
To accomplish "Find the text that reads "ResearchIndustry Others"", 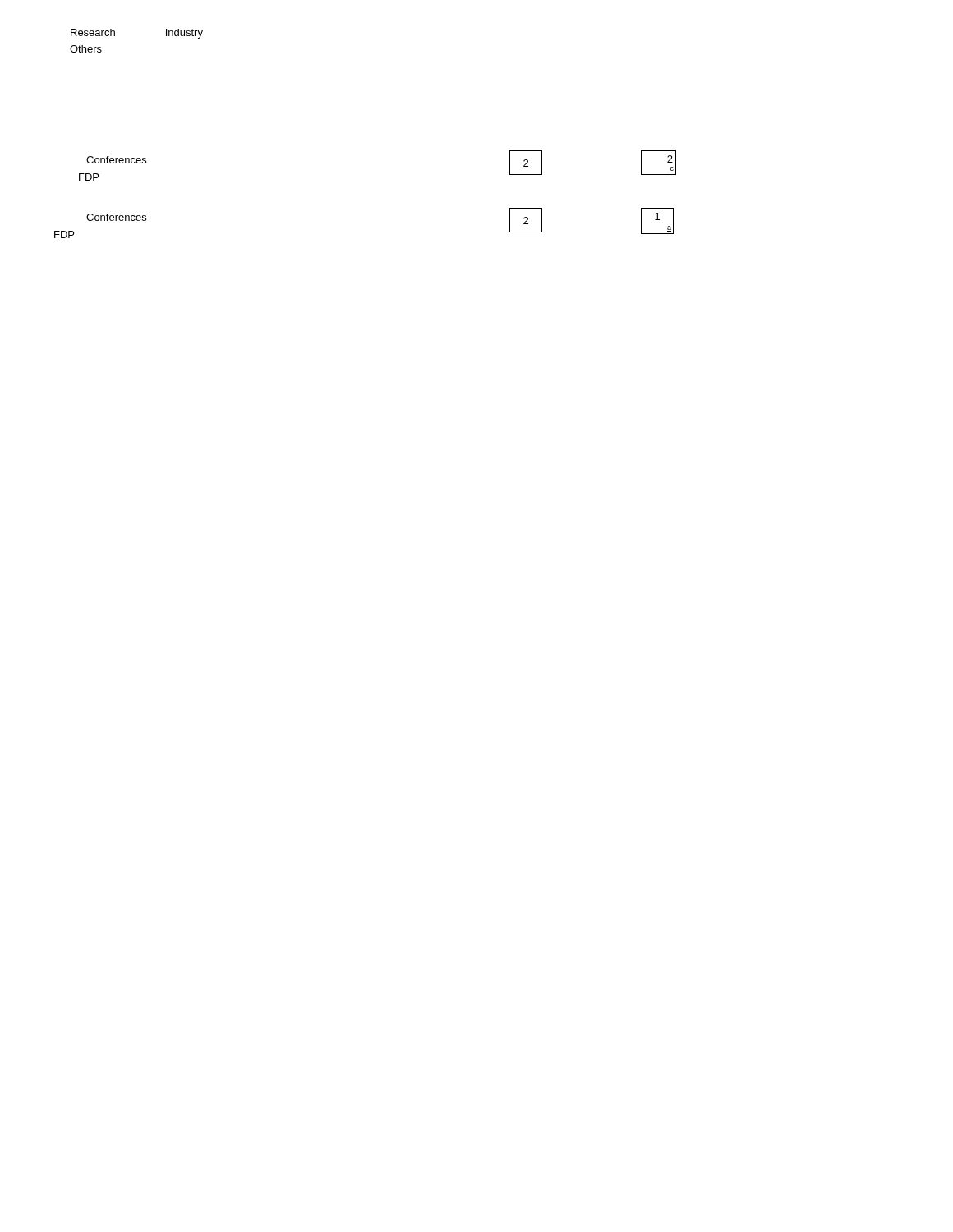I will pyautogui.click(x=89, y=33).
